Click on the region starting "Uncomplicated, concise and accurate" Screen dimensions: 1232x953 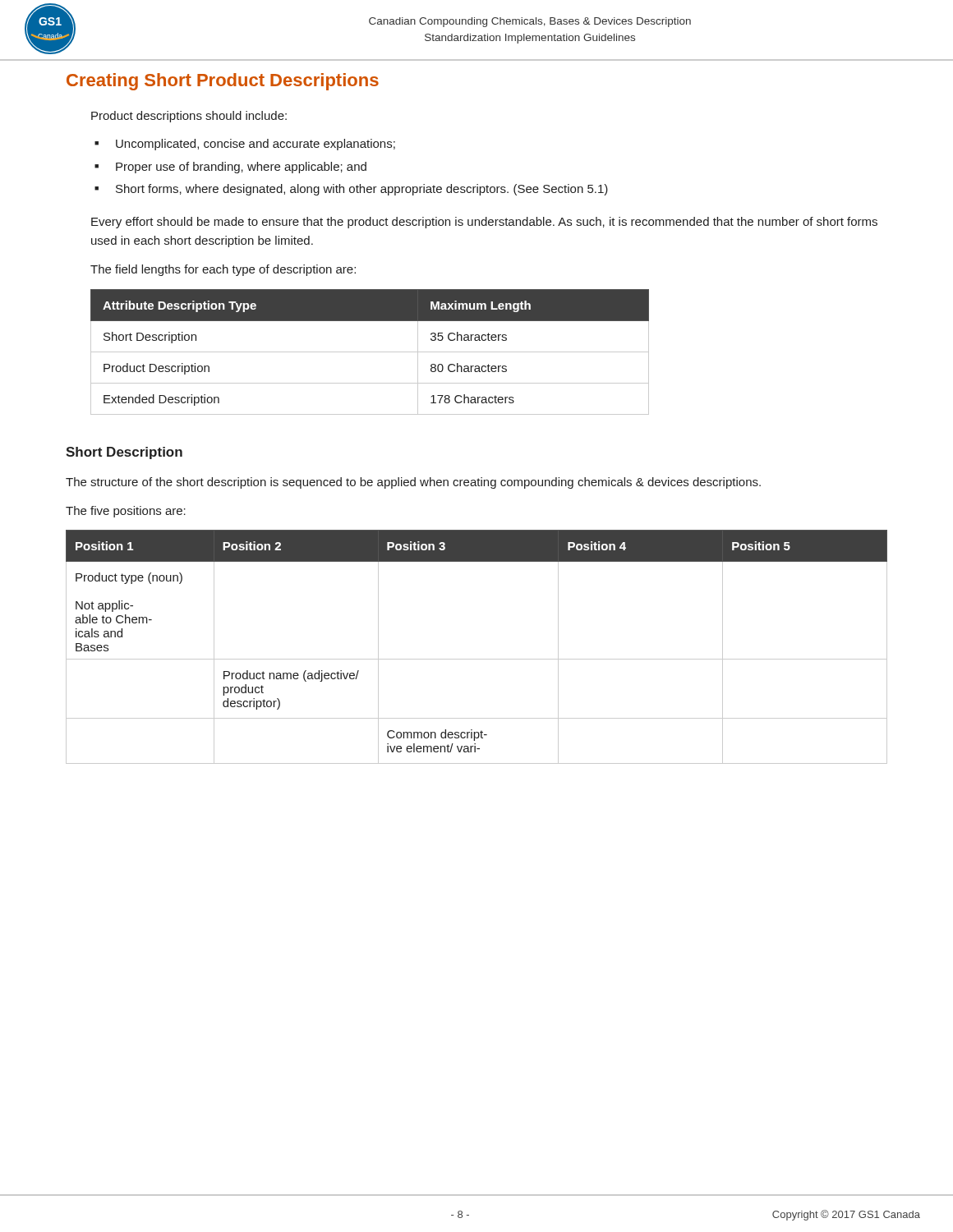coord(255,144)
